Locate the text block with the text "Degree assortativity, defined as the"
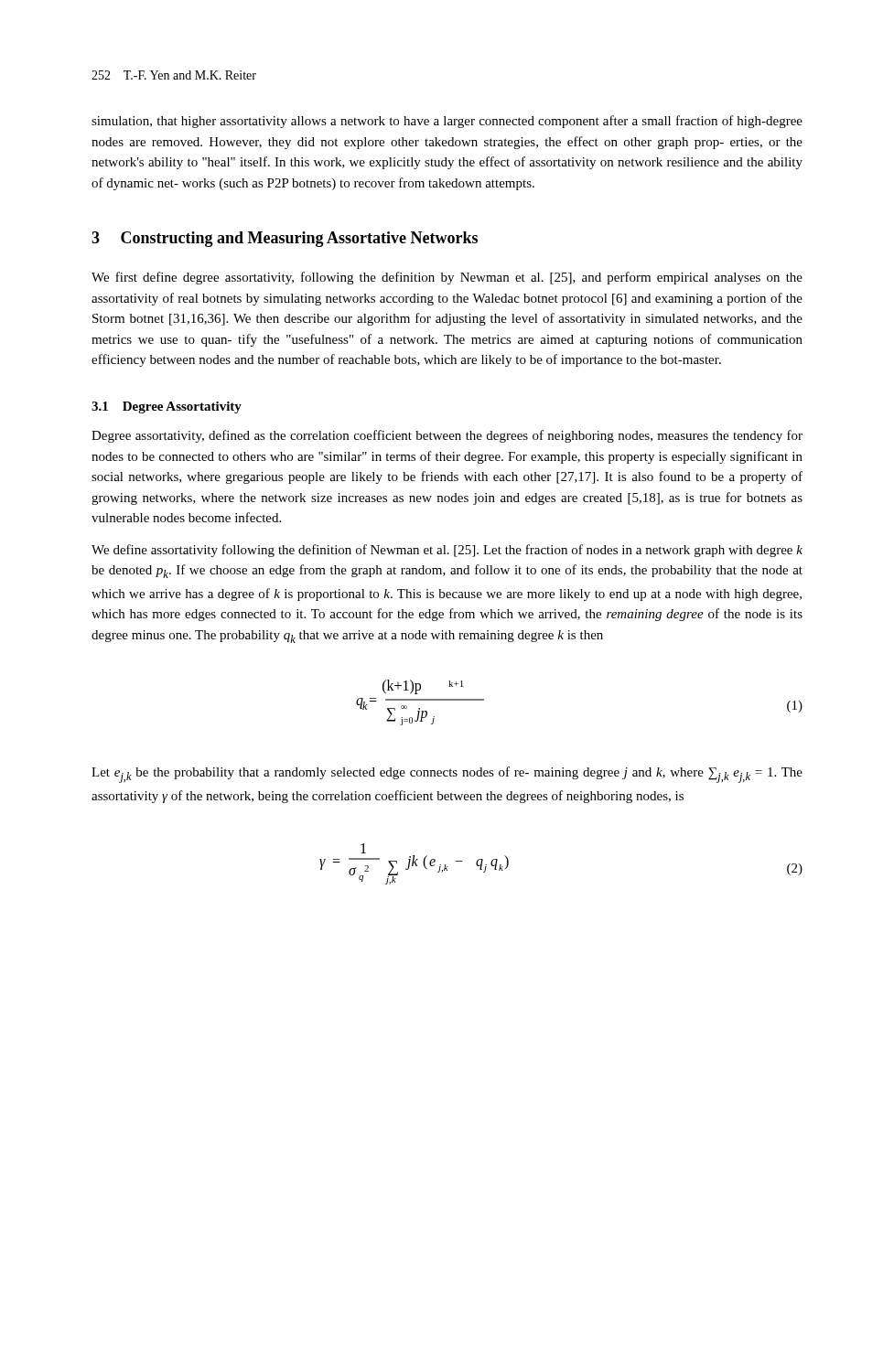Image resolution: width=894 pixels, height=1372 pixels. tap(447, 537)
